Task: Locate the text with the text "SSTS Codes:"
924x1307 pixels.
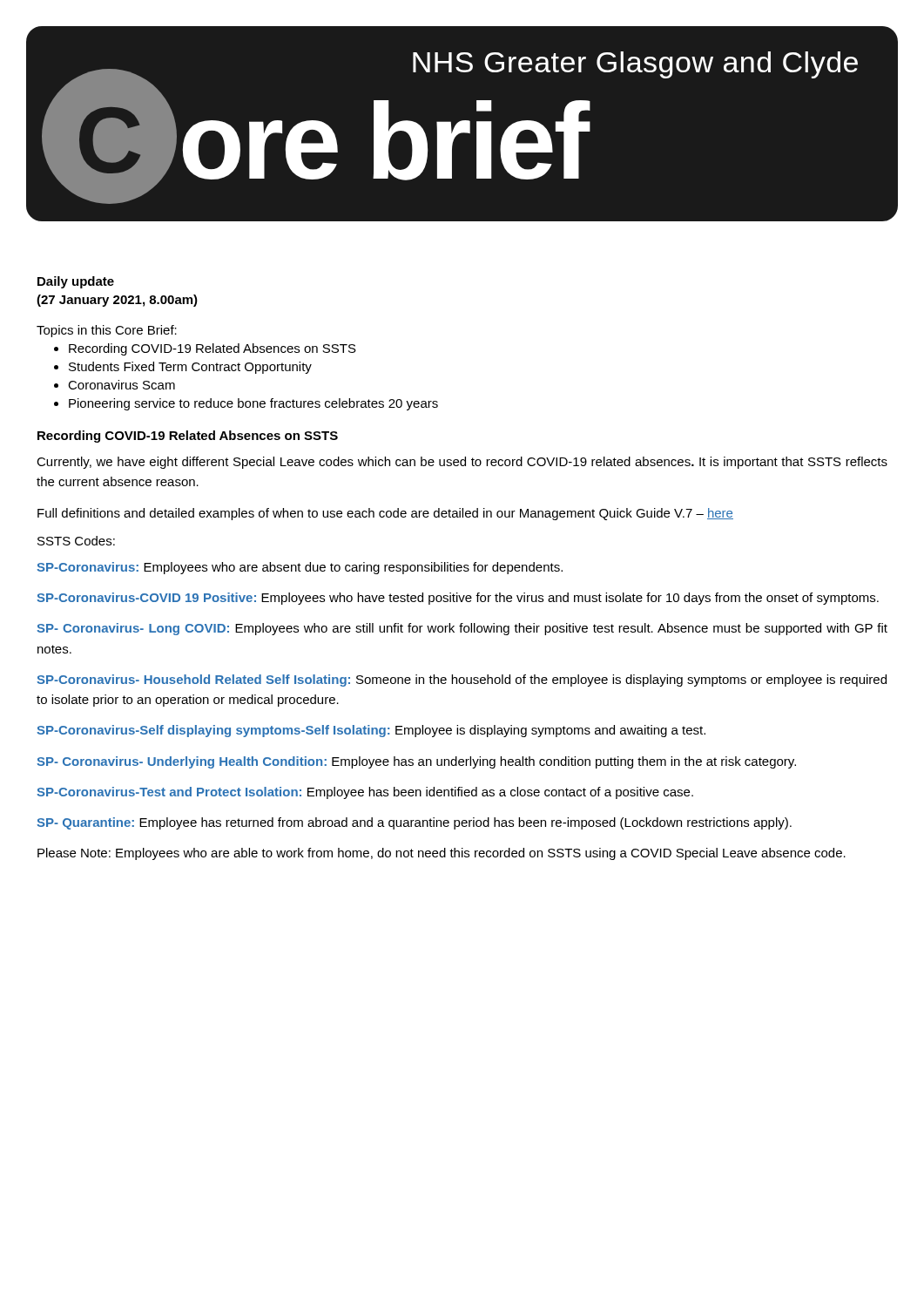Action: pos(76,540)
